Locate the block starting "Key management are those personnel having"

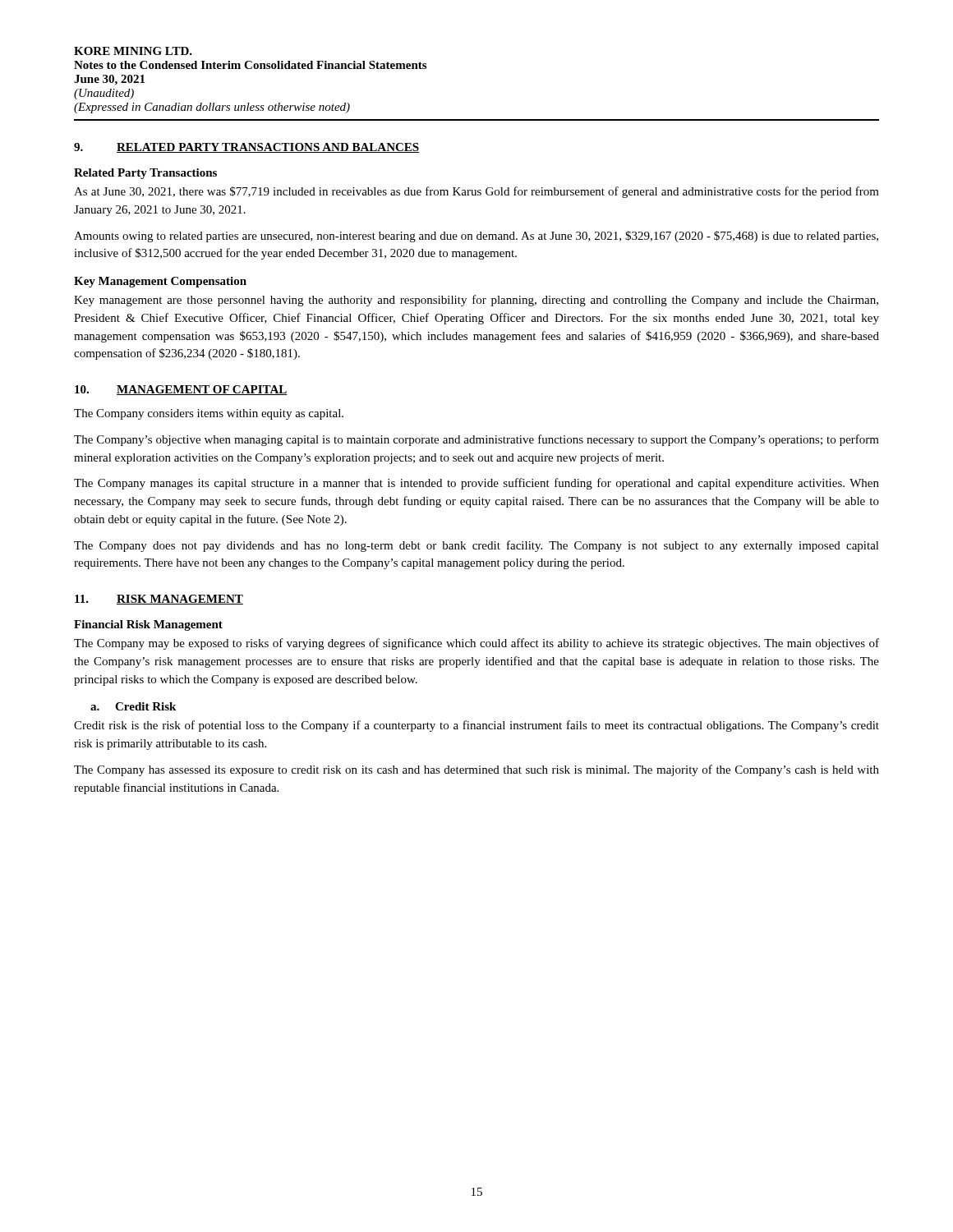coord(476,327)
